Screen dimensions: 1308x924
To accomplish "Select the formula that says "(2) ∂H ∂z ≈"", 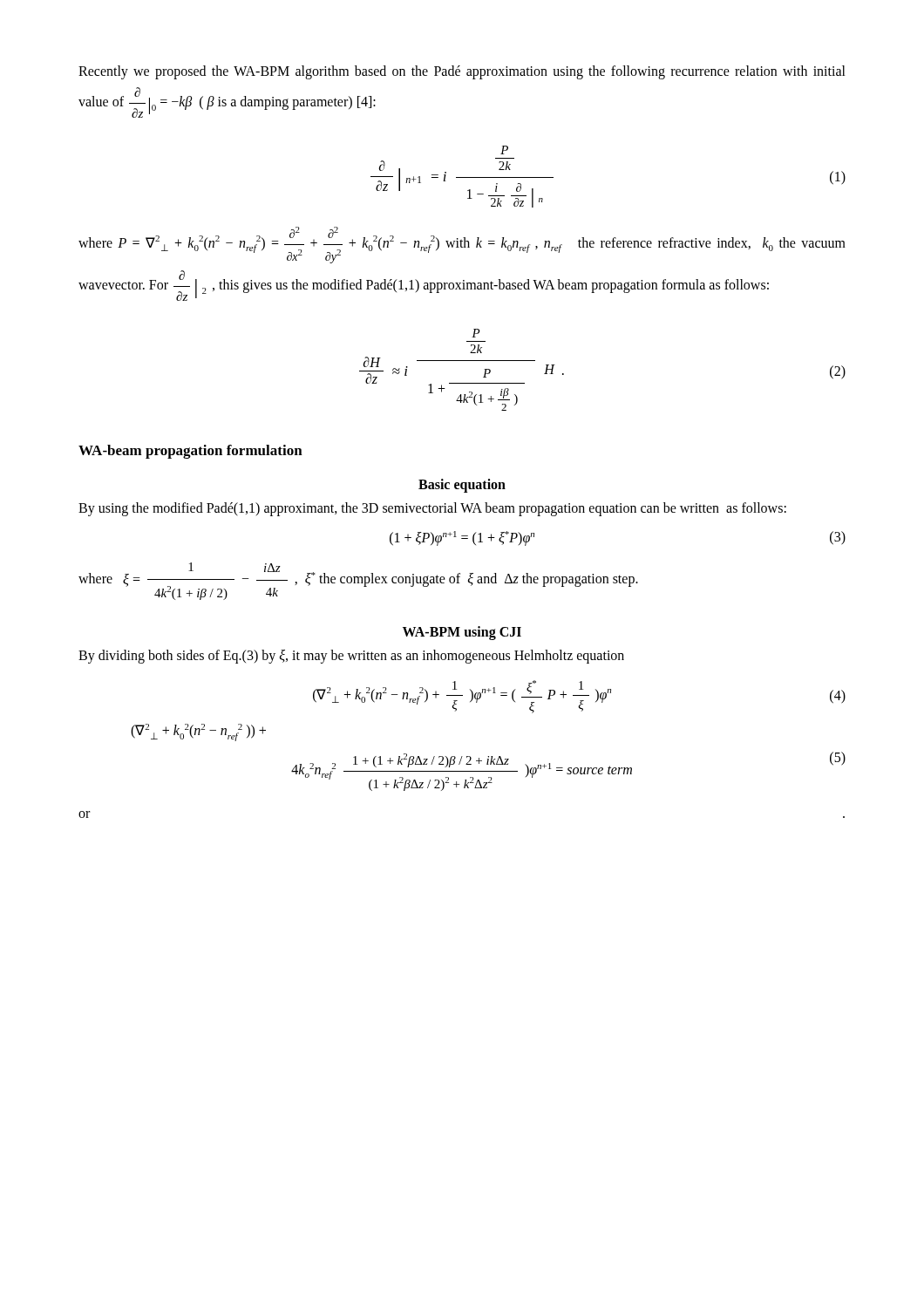I will [476, 333].
